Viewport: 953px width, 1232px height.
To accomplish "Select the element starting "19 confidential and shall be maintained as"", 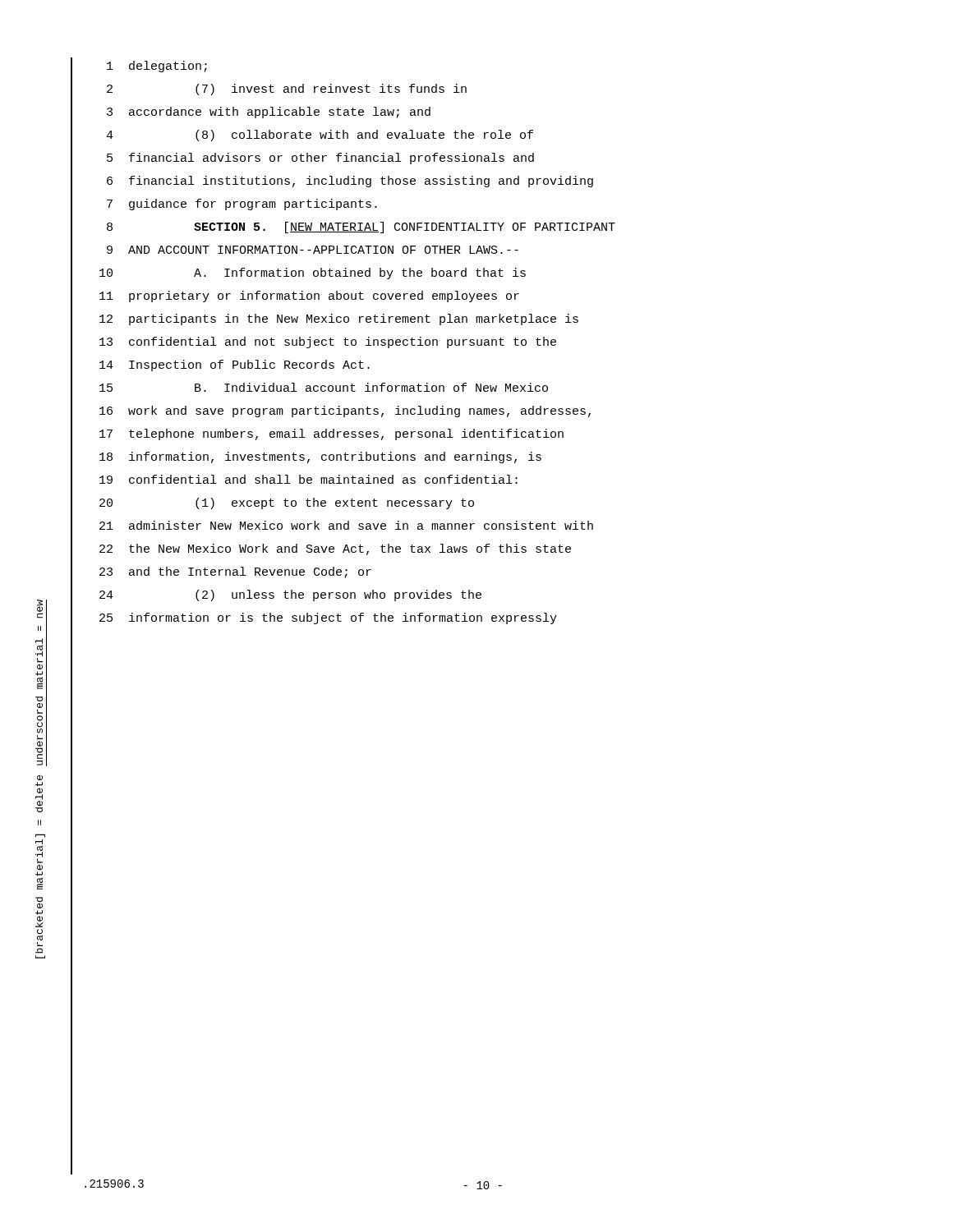I will pos(485,481).
